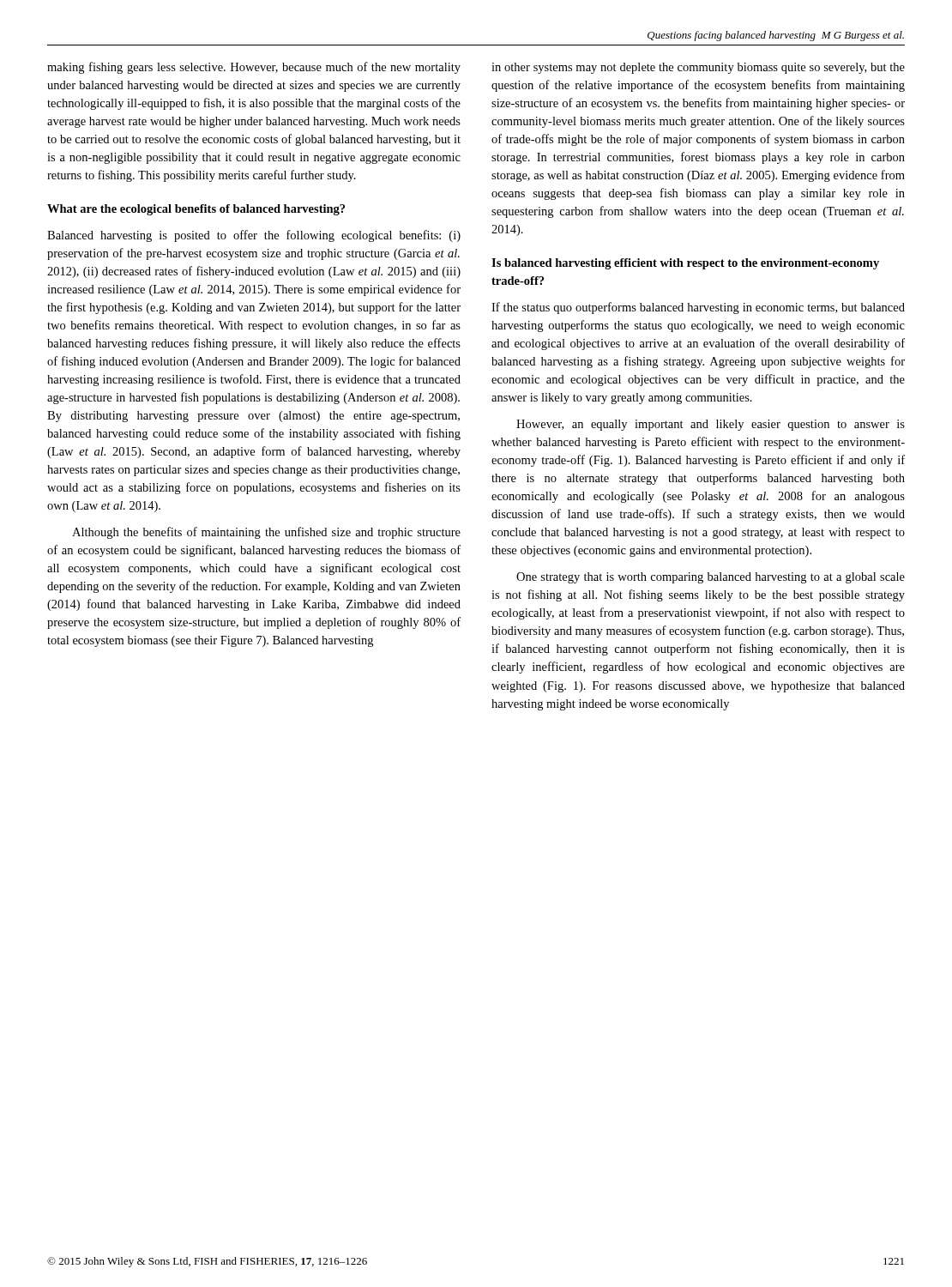952x1287 pixels.
Task: Locate the block starting "What are the ecological benefits"
Action: pos(196,209)
